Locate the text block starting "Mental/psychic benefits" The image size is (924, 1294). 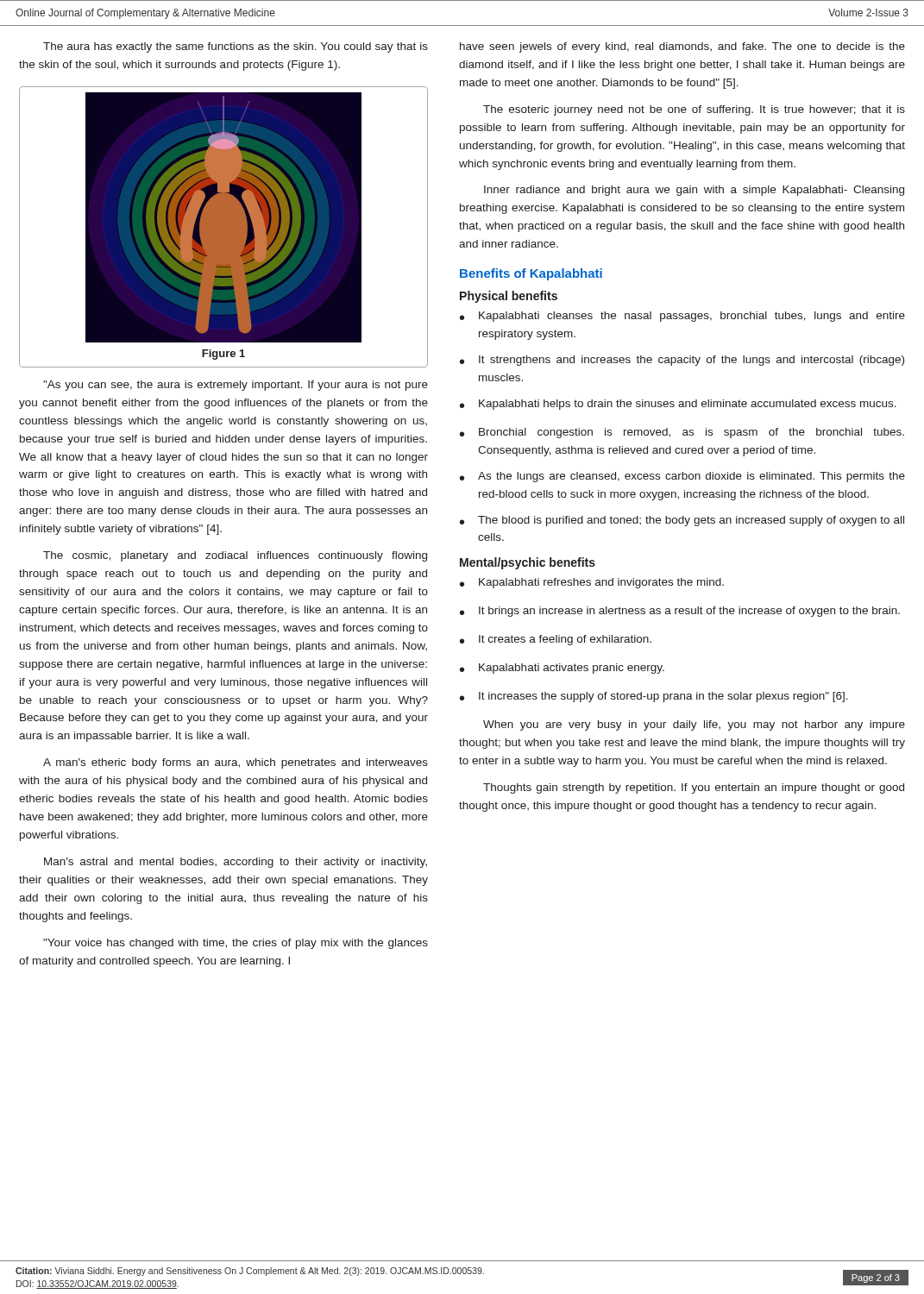[527, 563]
